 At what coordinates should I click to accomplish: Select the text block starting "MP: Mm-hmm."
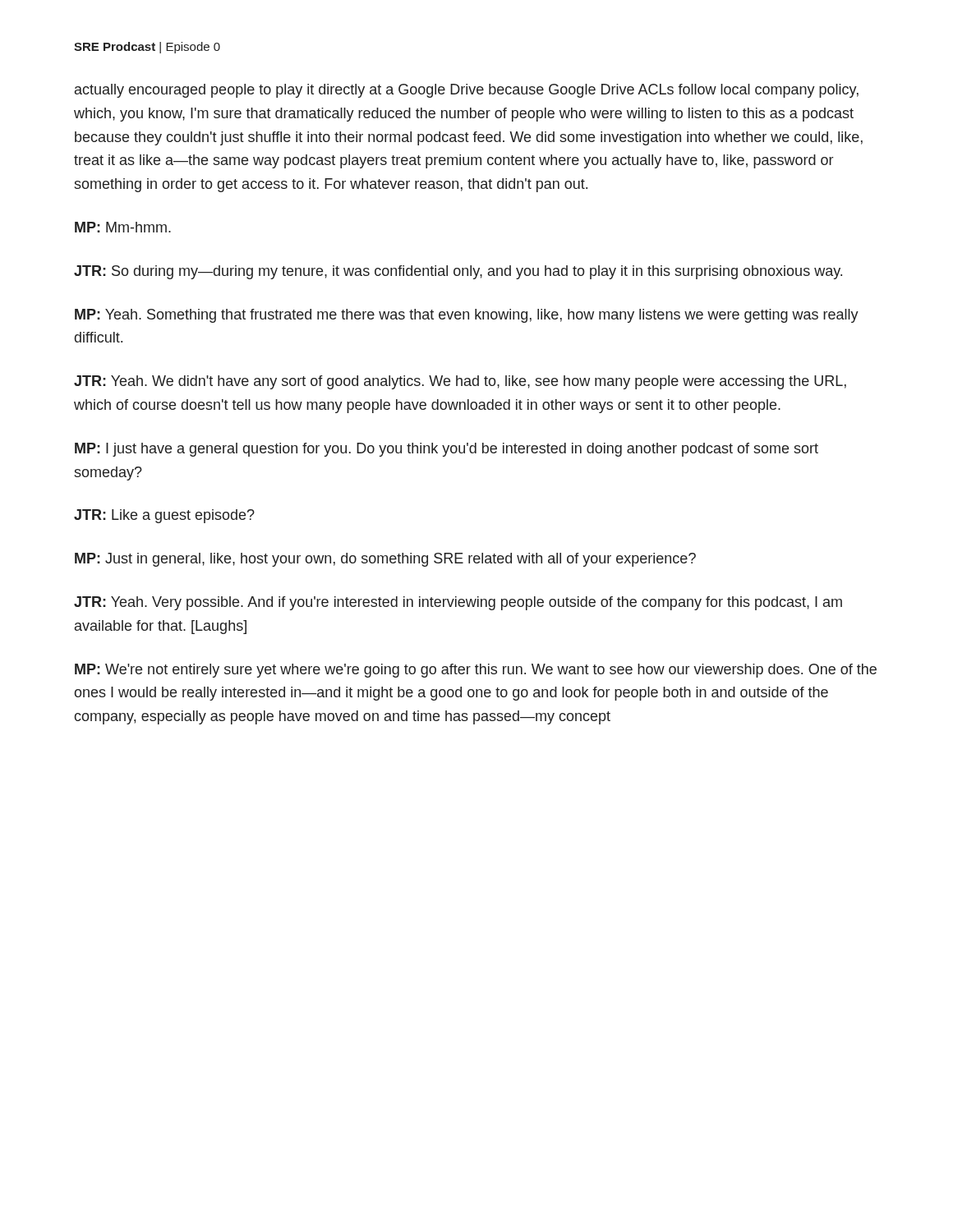pyautogui.click(x=123, y=227)
